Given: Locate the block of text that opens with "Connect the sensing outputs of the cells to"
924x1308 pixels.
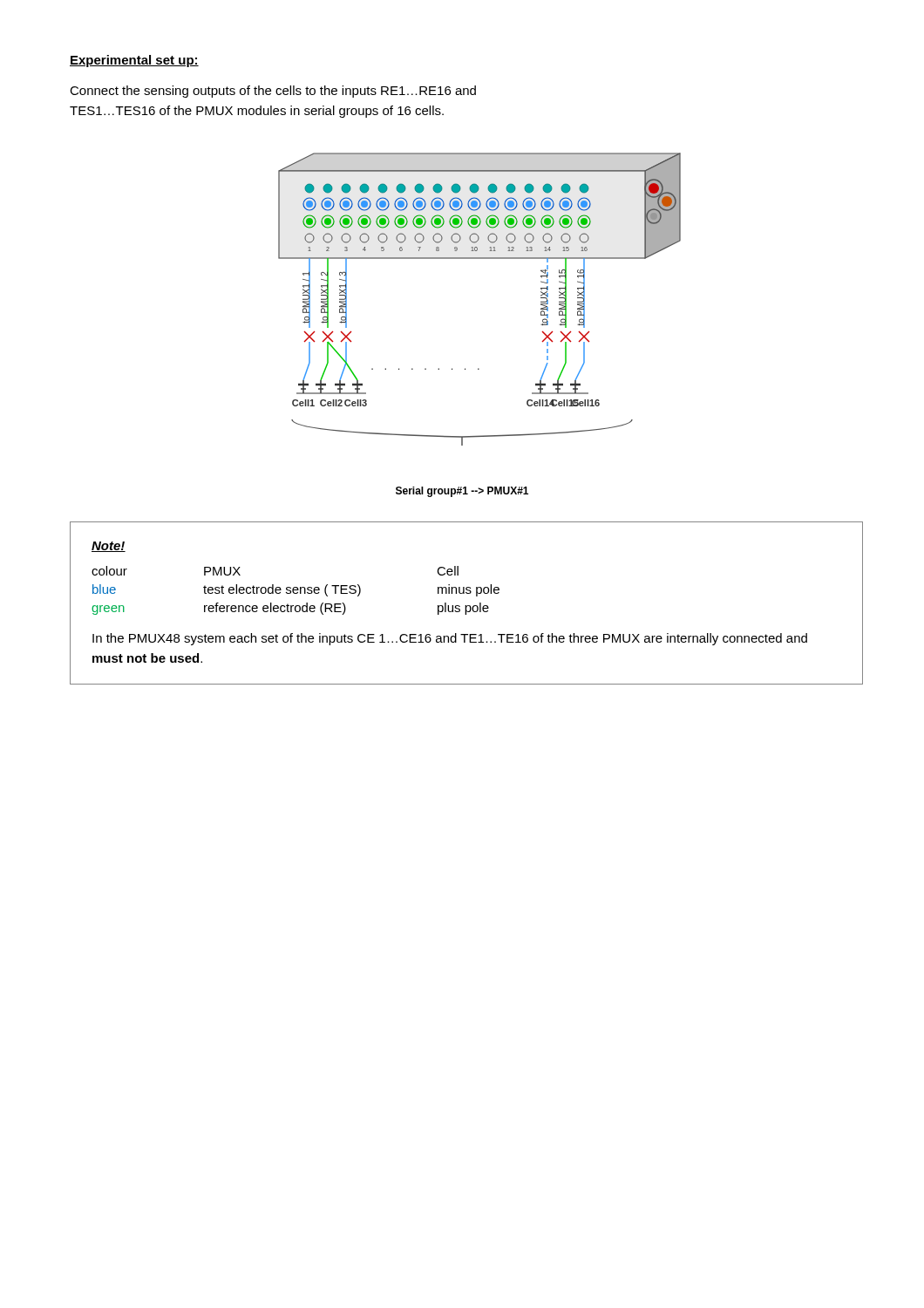Looking at the screenshot, I should pos(273,100).
